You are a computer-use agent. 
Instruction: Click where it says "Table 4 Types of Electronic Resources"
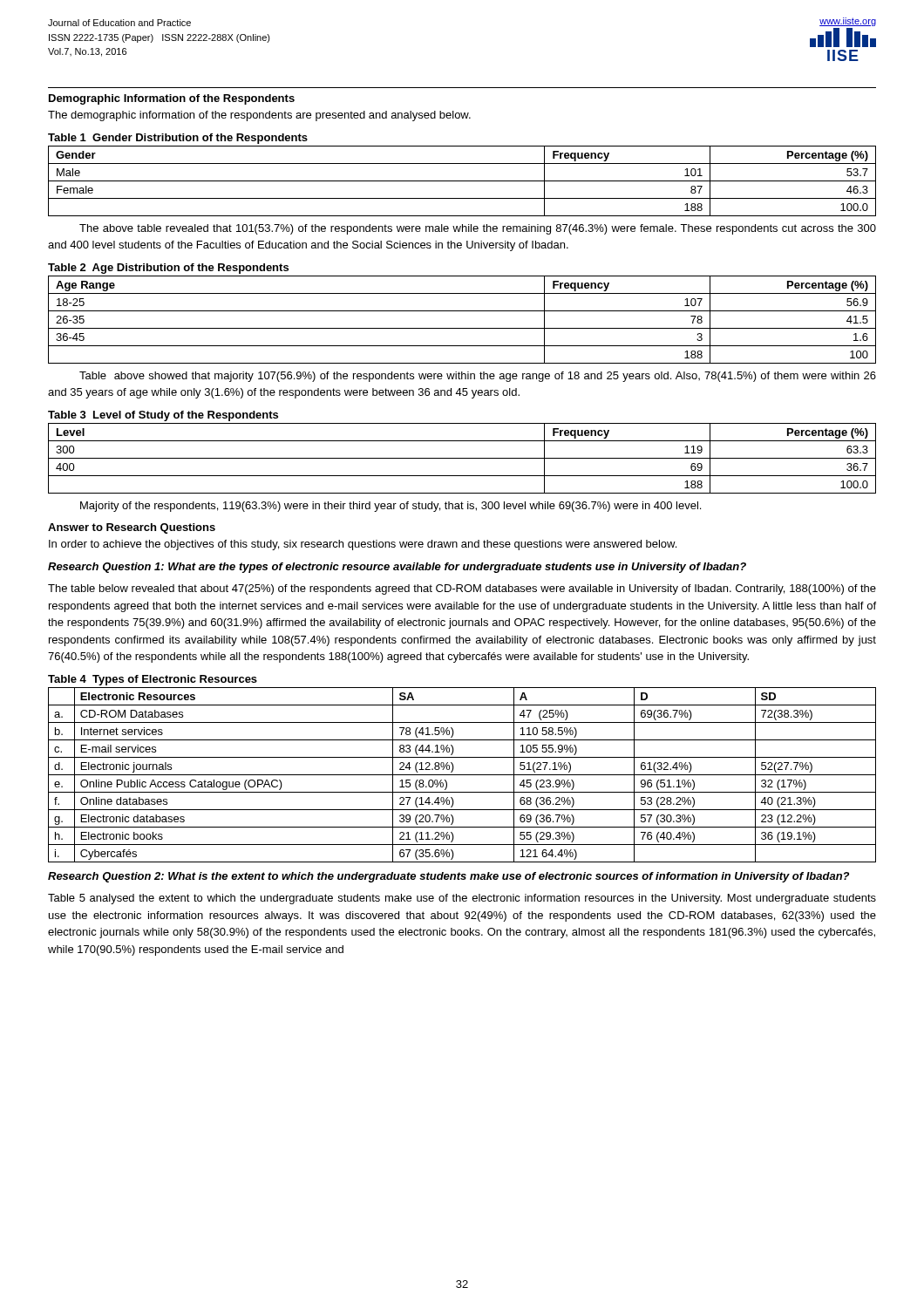pyautogui.click(x=153, y=678)
